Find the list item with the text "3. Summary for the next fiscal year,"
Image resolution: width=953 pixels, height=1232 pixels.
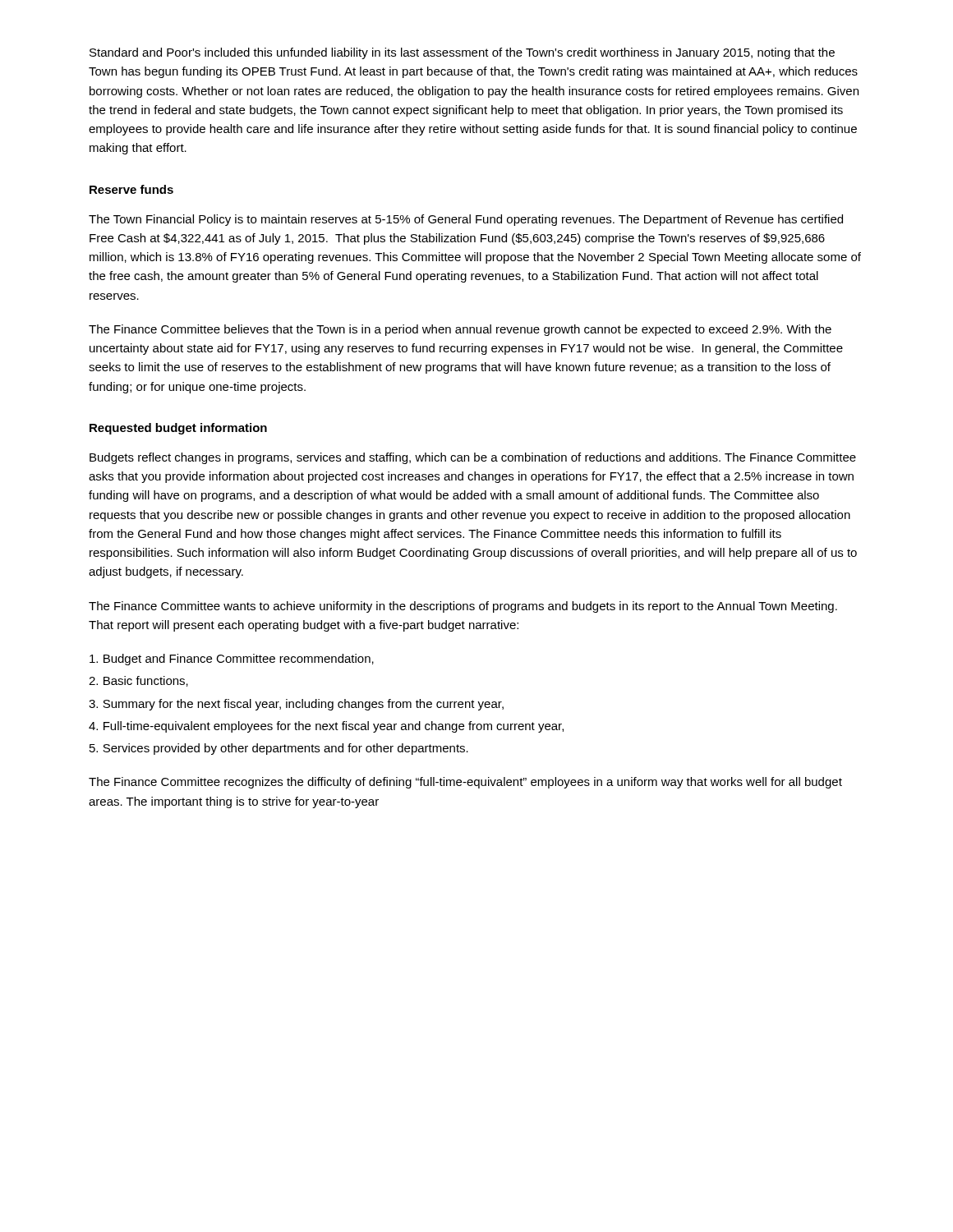[297, 703]
